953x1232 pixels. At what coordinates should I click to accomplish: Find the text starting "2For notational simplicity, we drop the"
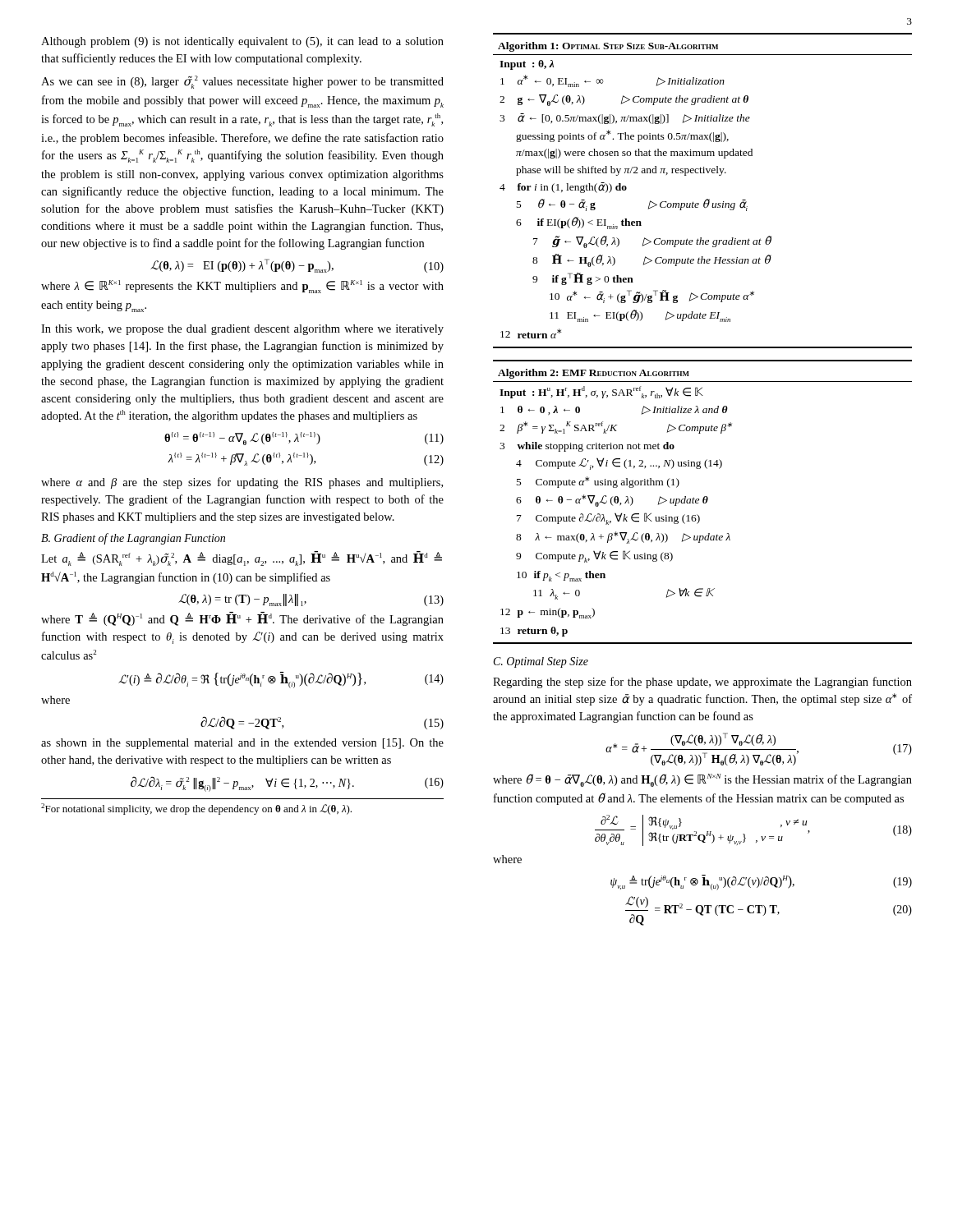coord(197,808)
